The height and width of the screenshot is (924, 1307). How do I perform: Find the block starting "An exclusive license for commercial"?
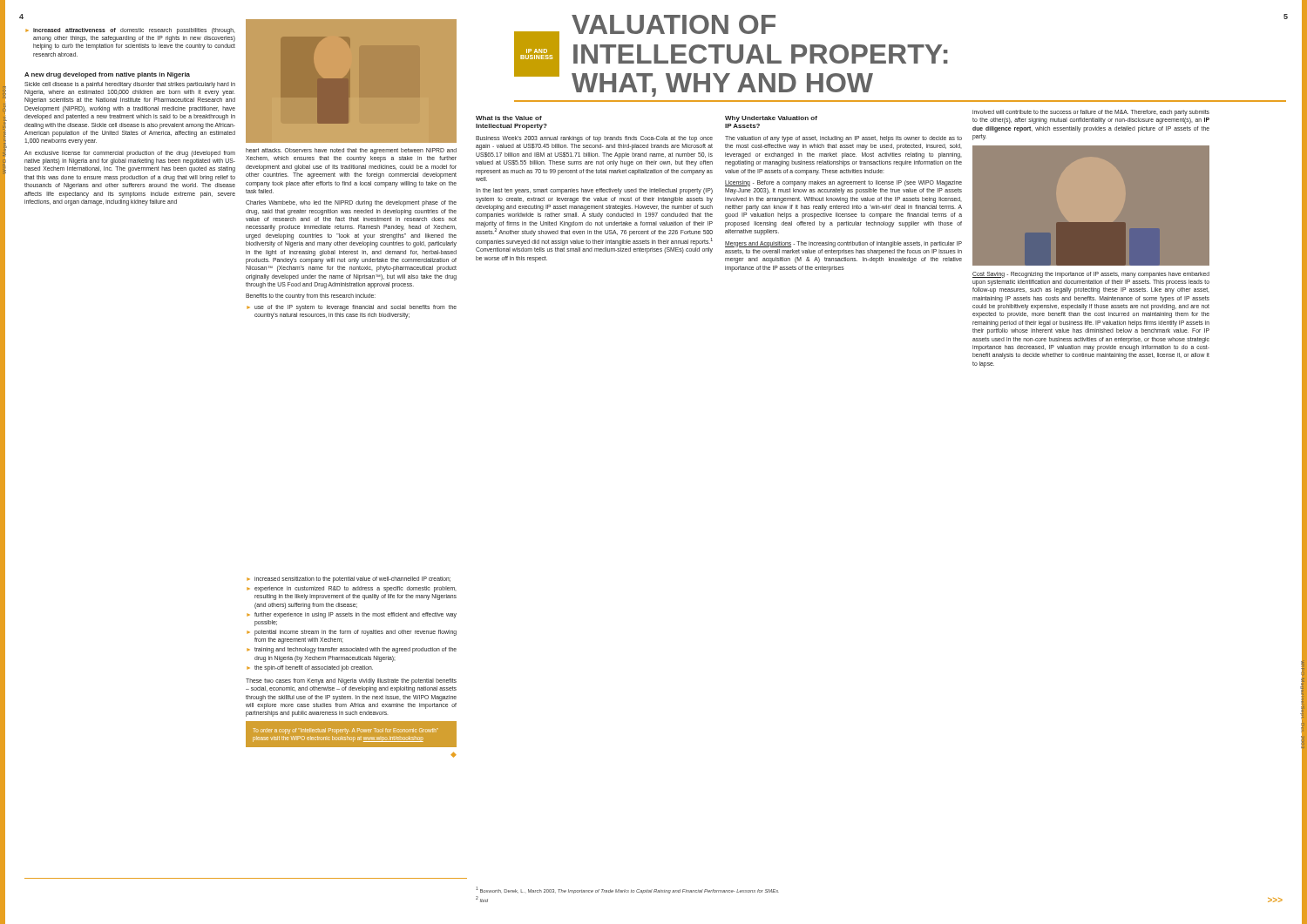(130, 177)
